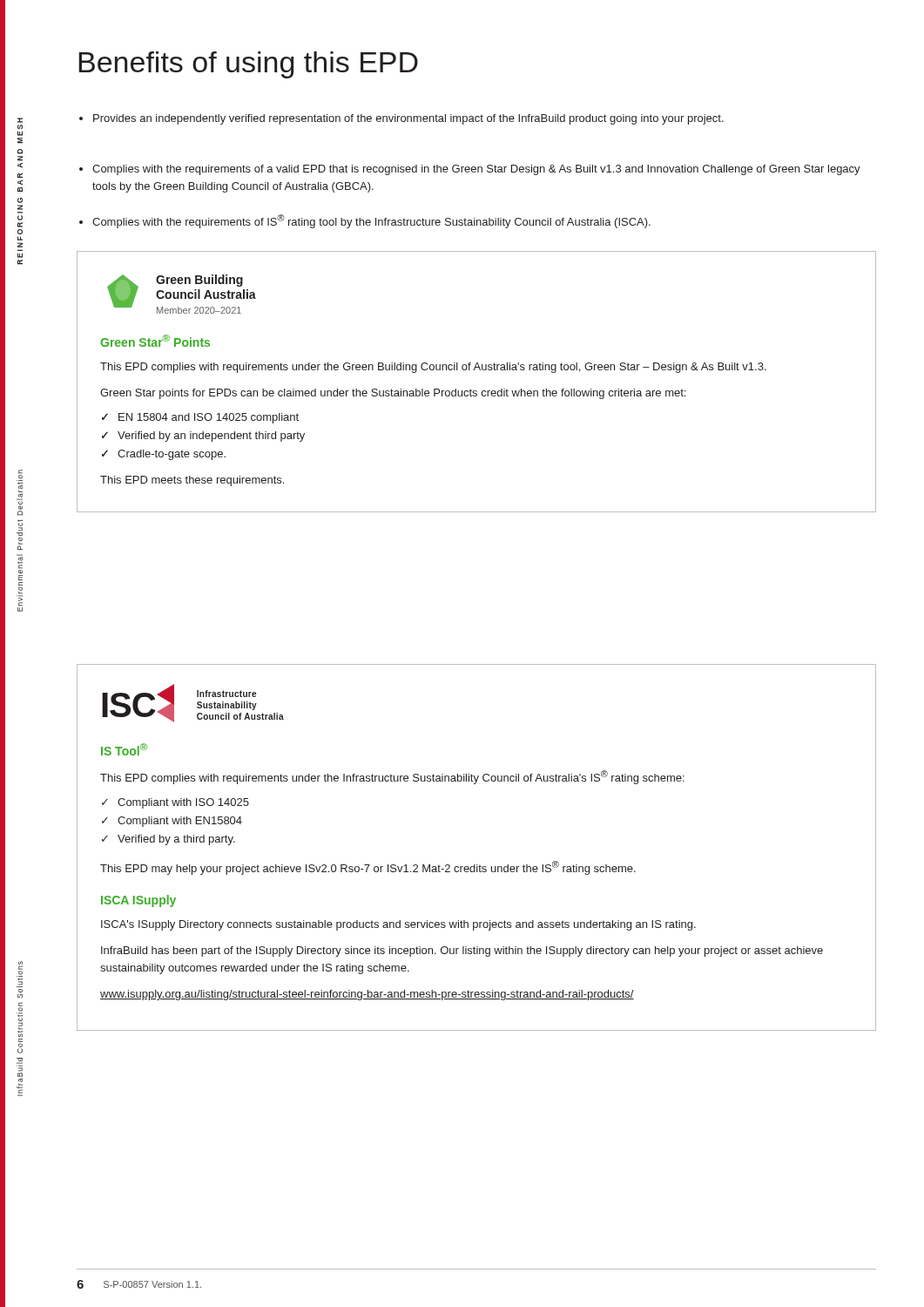The image size is (924, 1307).
Task: Click on the text block that says "Green Star points for EPDs can be"
Action: click(x=476, y=393)
